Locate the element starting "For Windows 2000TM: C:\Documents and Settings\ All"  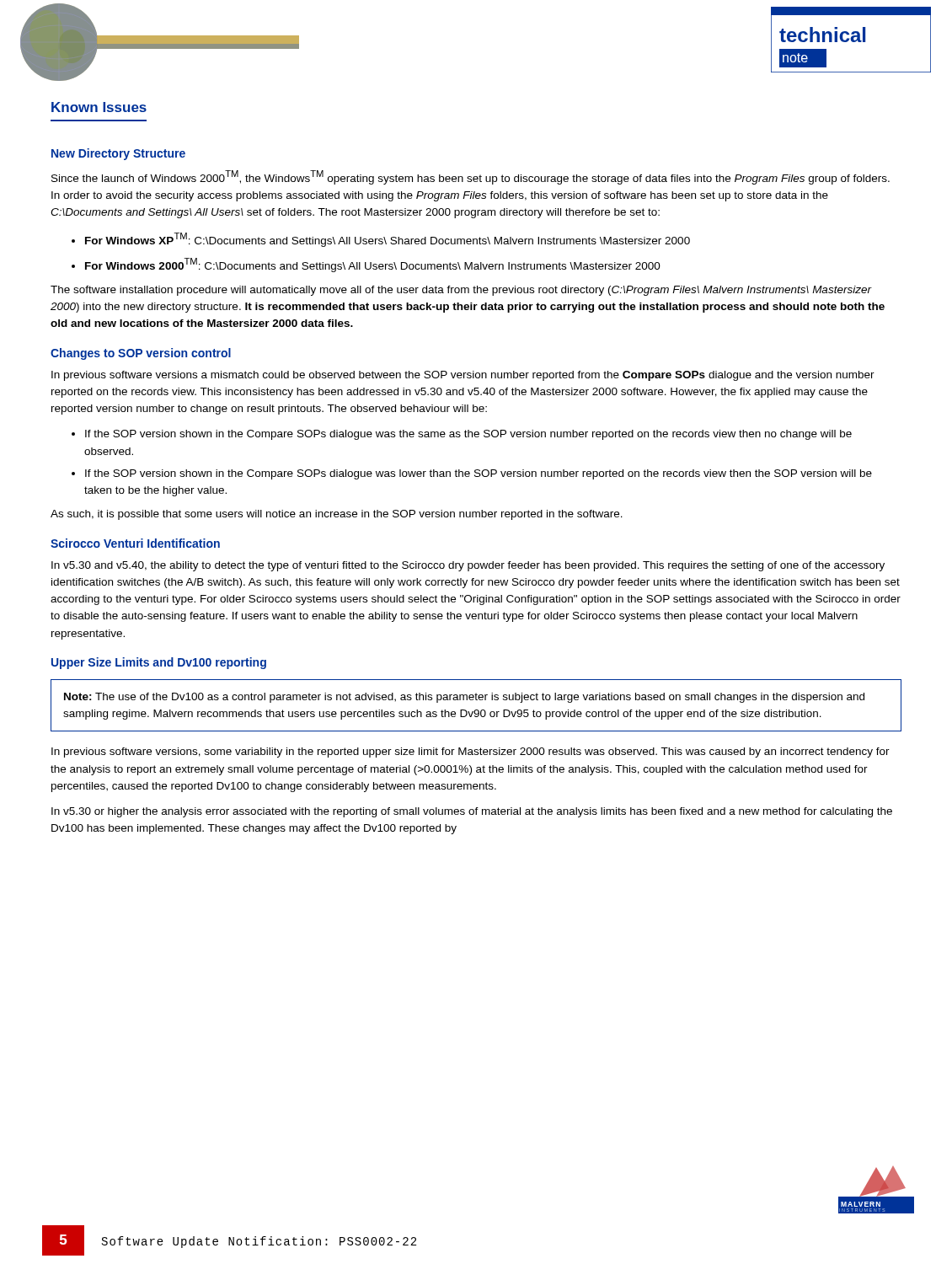point(372,264)
